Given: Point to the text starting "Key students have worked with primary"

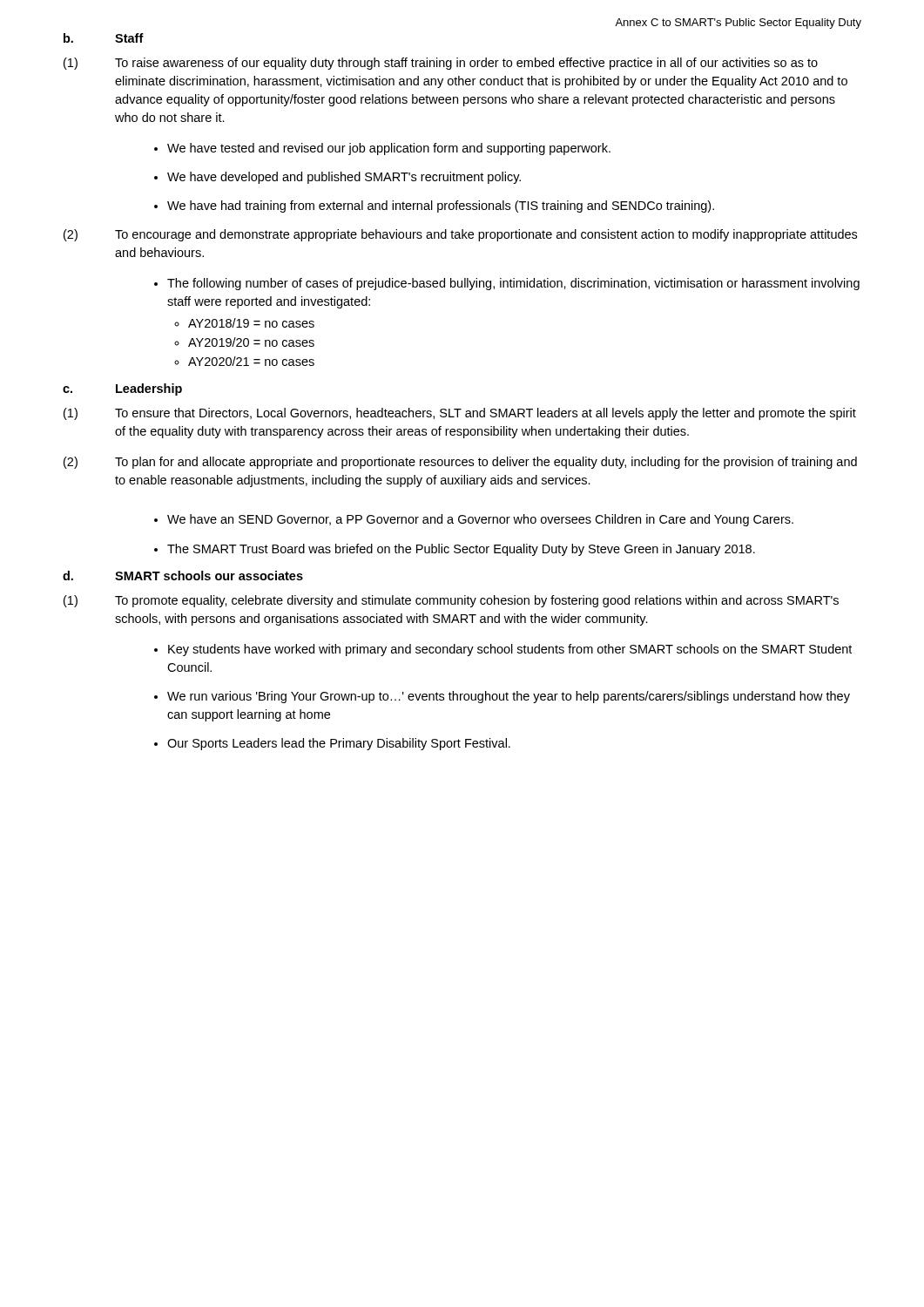Looking at the screenshot, I should tap(510, 658).
